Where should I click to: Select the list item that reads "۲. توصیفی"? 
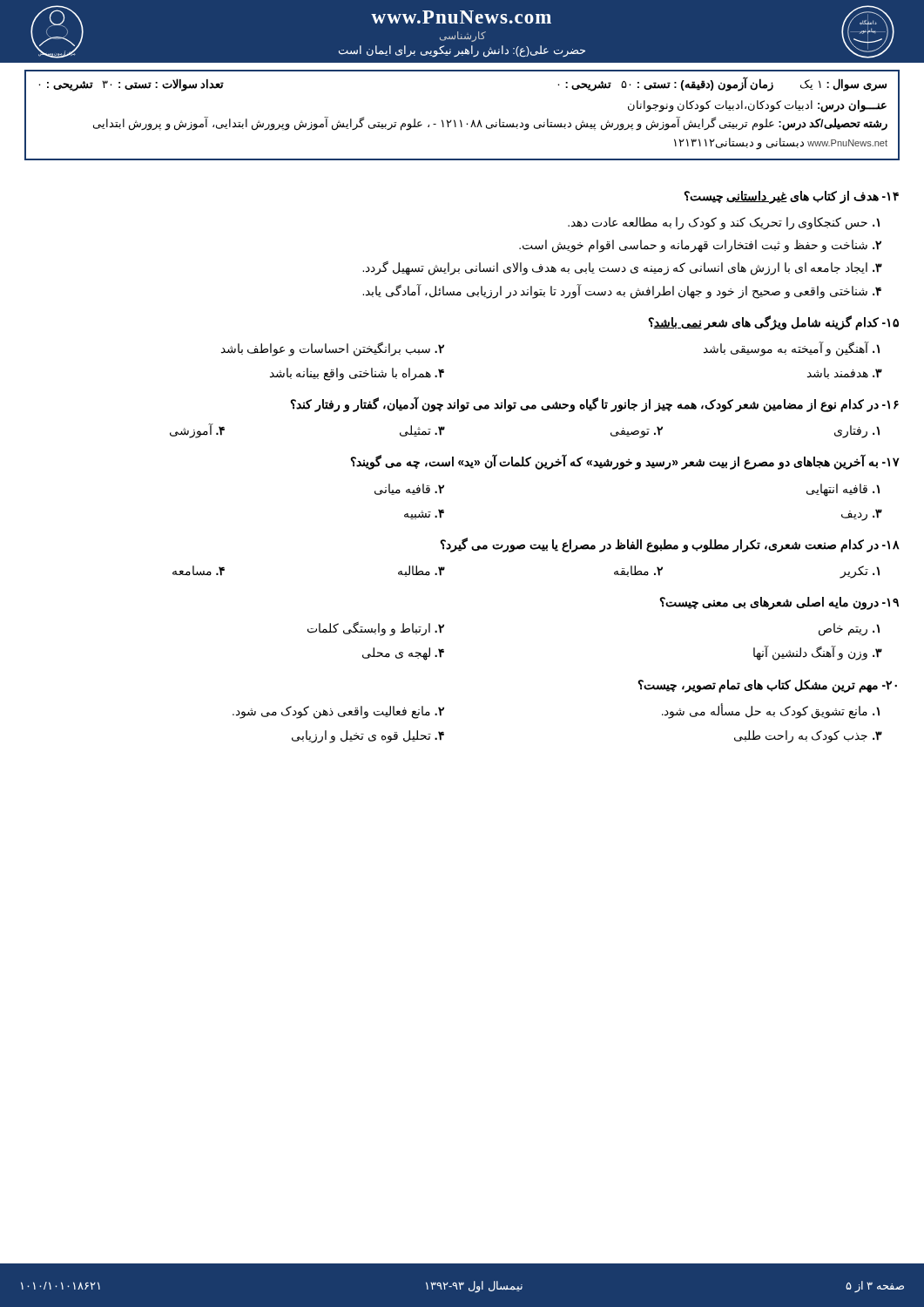pos(637,431)
